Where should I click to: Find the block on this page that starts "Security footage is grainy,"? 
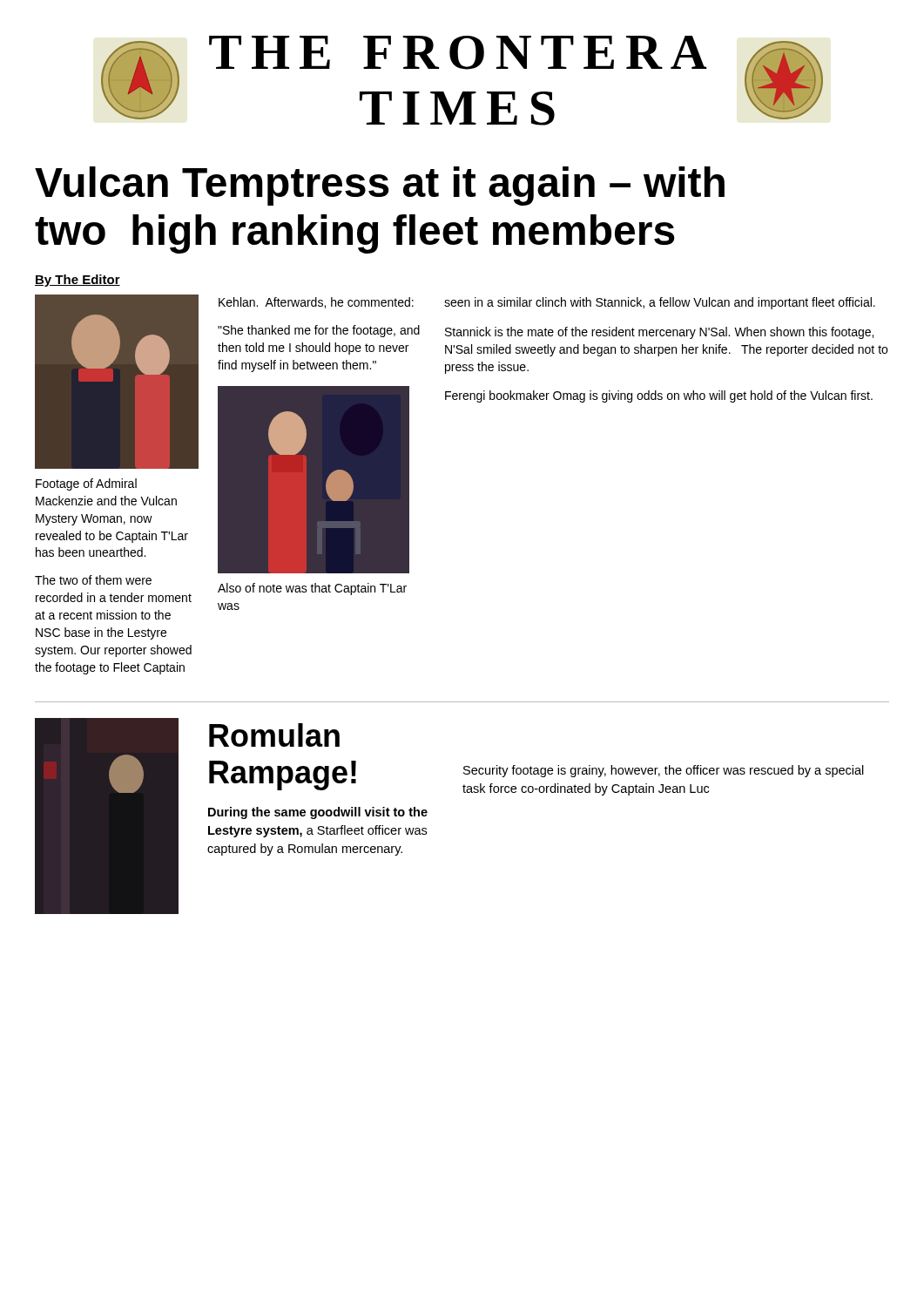[x=663, y=779]
